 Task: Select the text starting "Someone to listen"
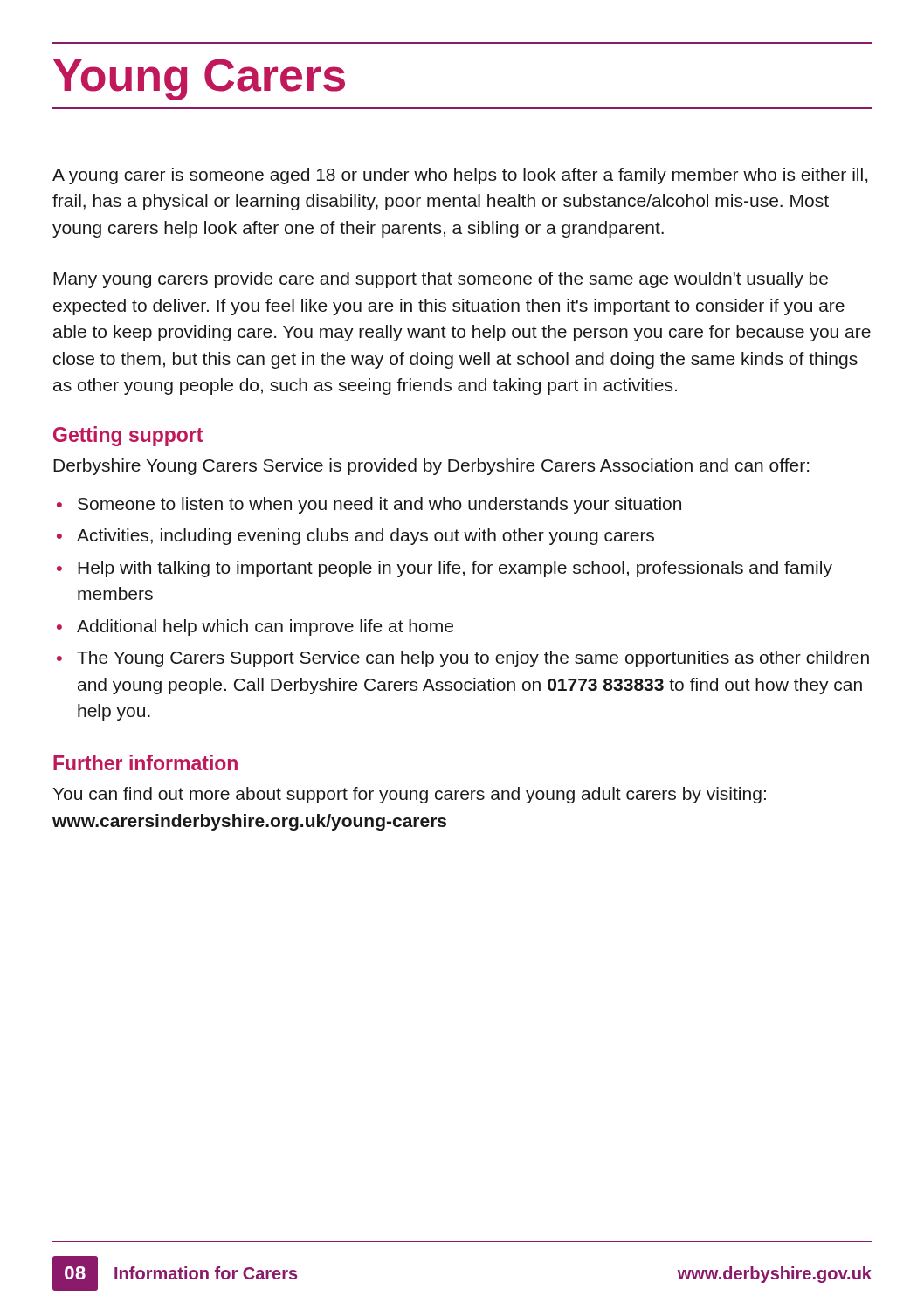[380, 503]
